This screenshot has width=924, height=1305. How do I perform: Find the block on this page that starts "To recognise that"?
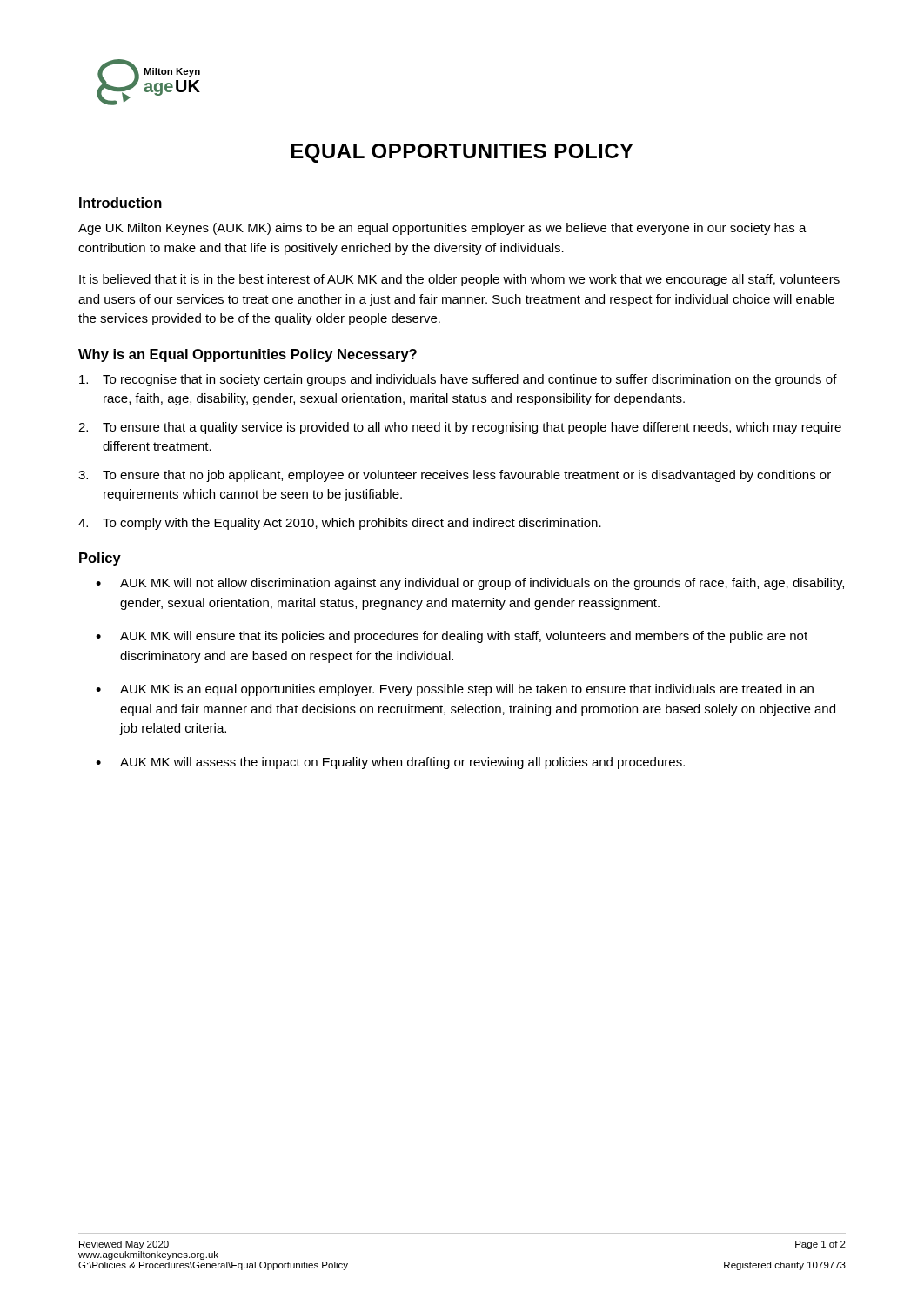[462, 389]
